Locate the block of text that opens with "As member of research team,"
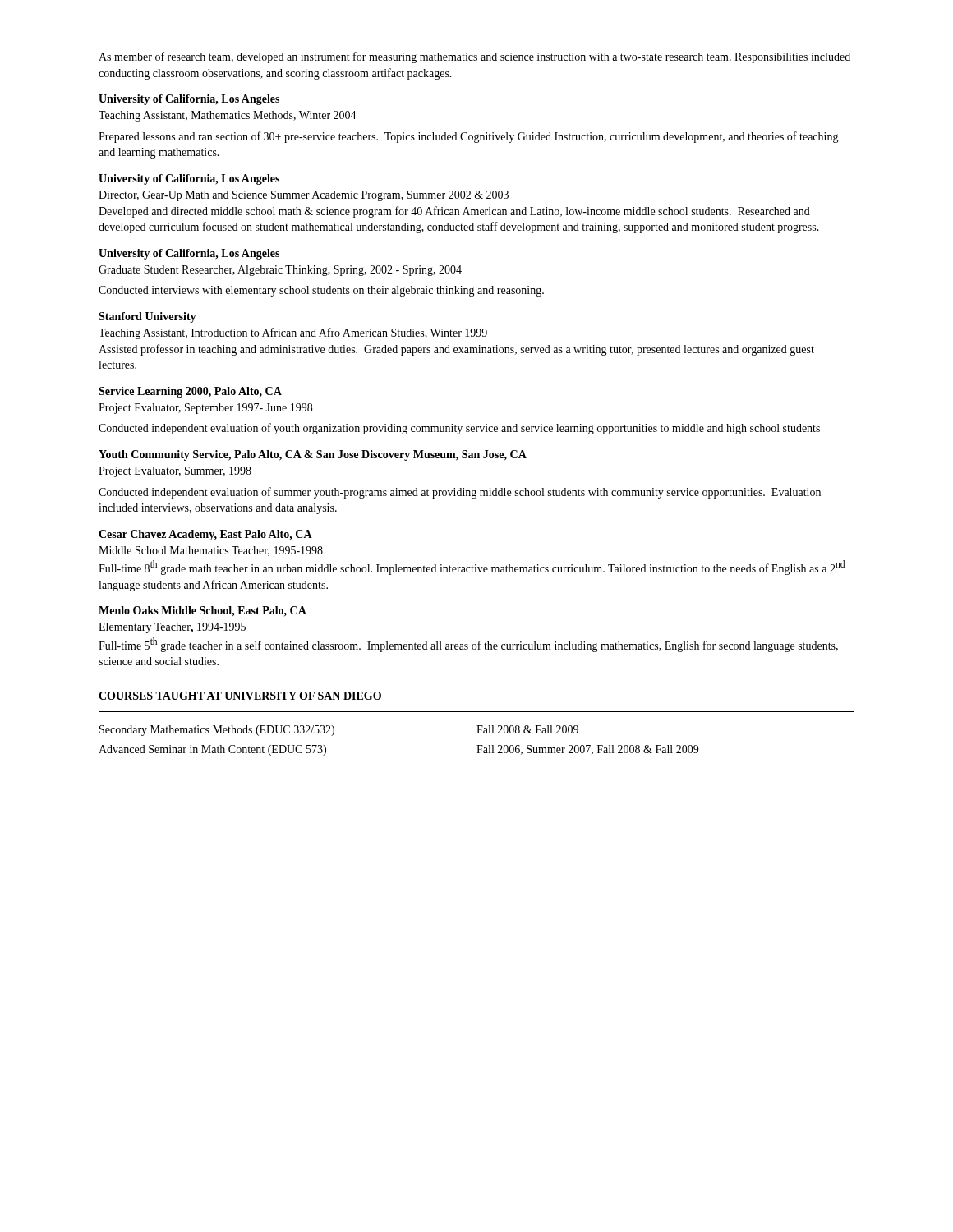953x1232 pixels. pos(476,65)
